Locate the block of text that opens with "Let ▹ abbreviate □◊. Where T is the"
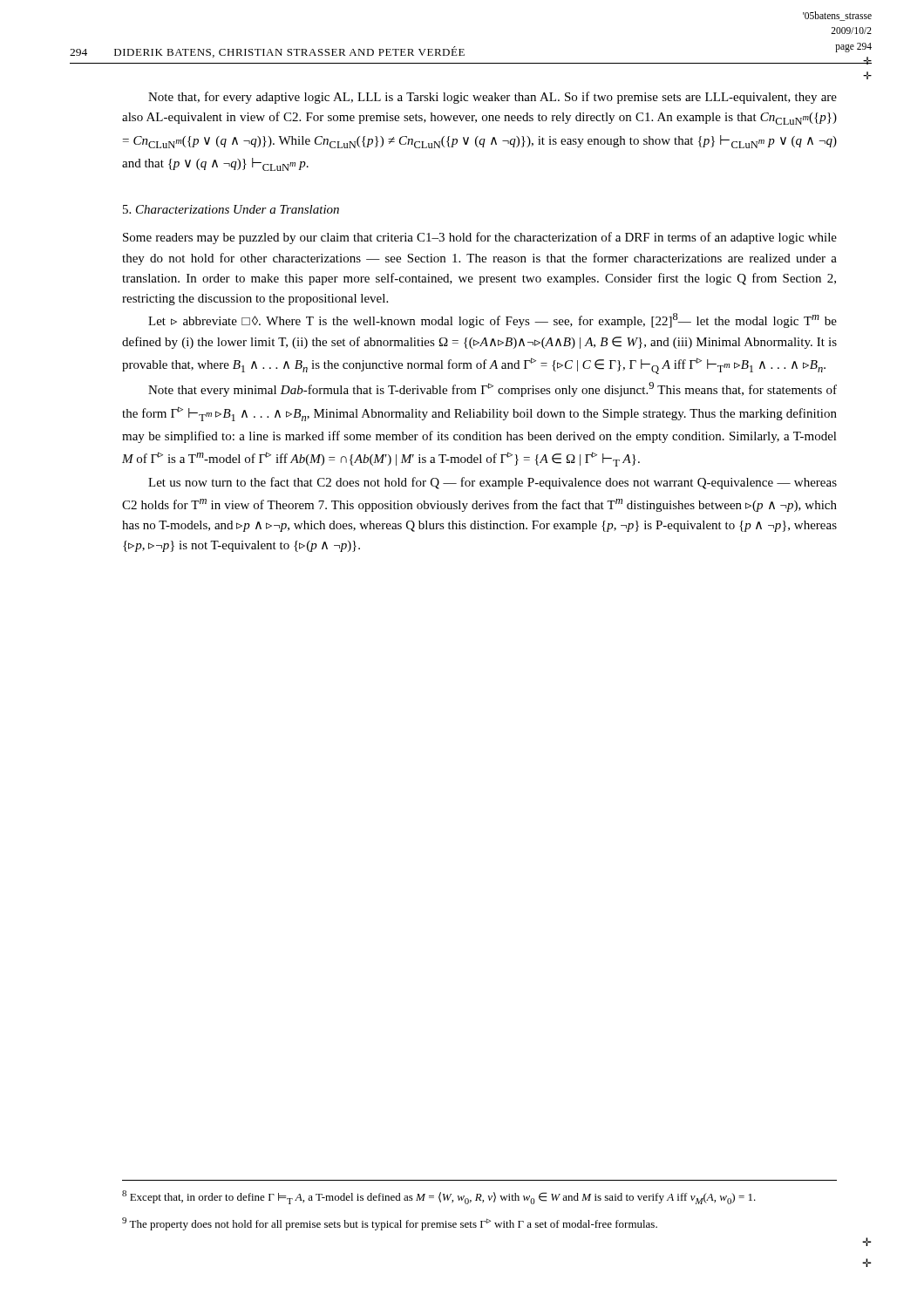Screen dimensions: 1308x924 479,343
